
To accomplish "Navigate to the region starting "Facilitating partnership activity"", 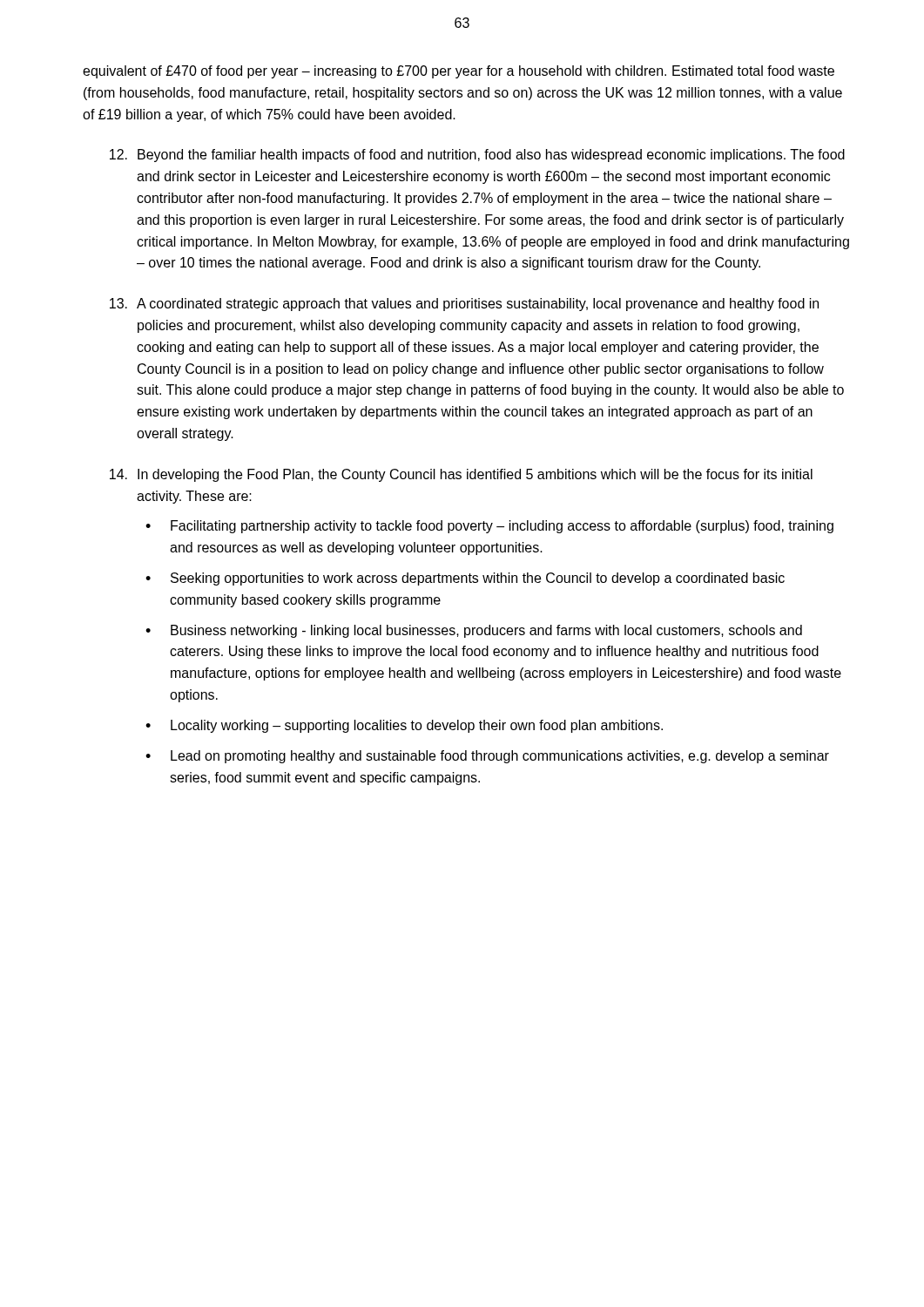I will (510, 538).
